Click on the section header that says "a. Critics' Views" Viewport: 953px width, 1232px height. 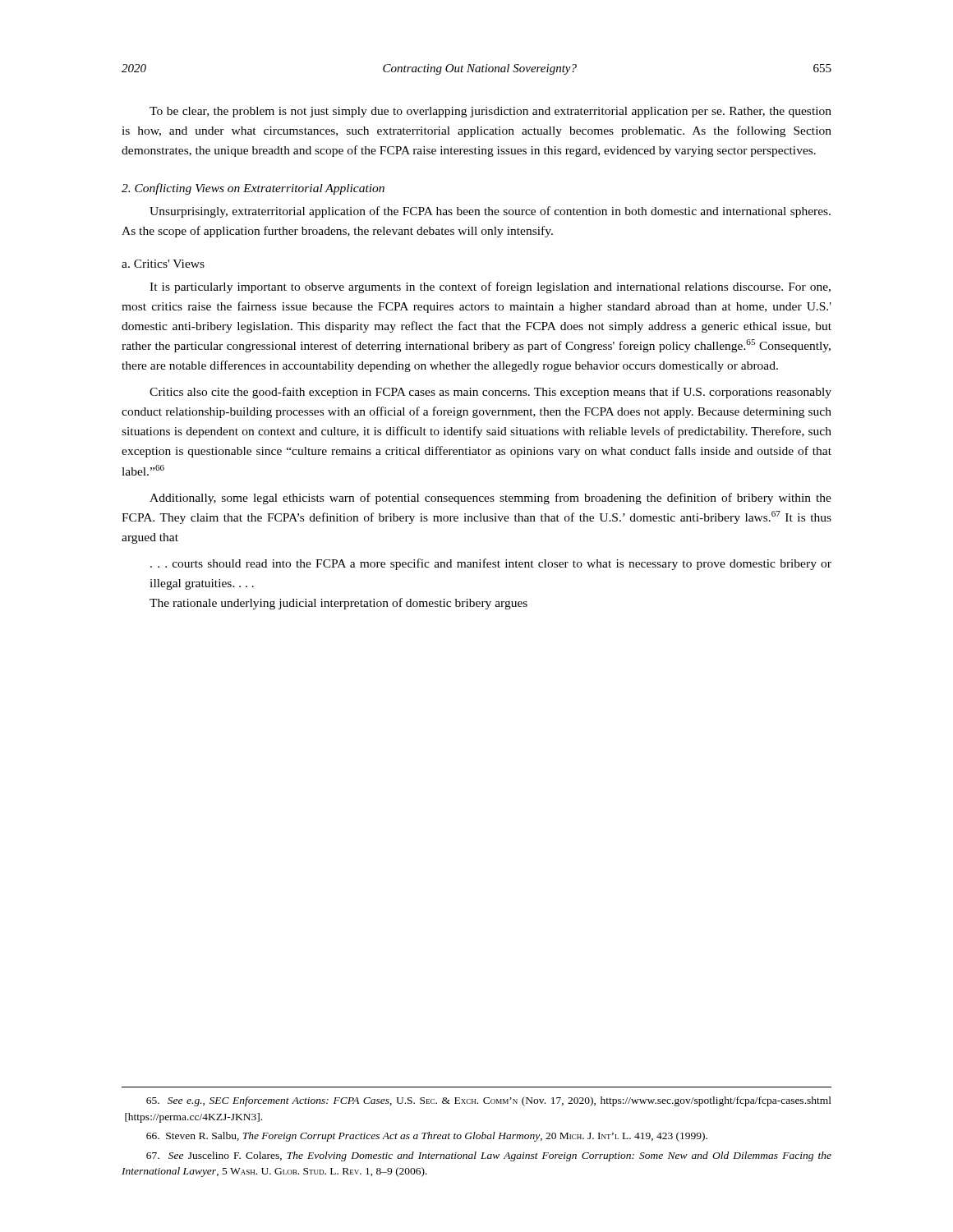pyautogui.click(x=163, y=264)
